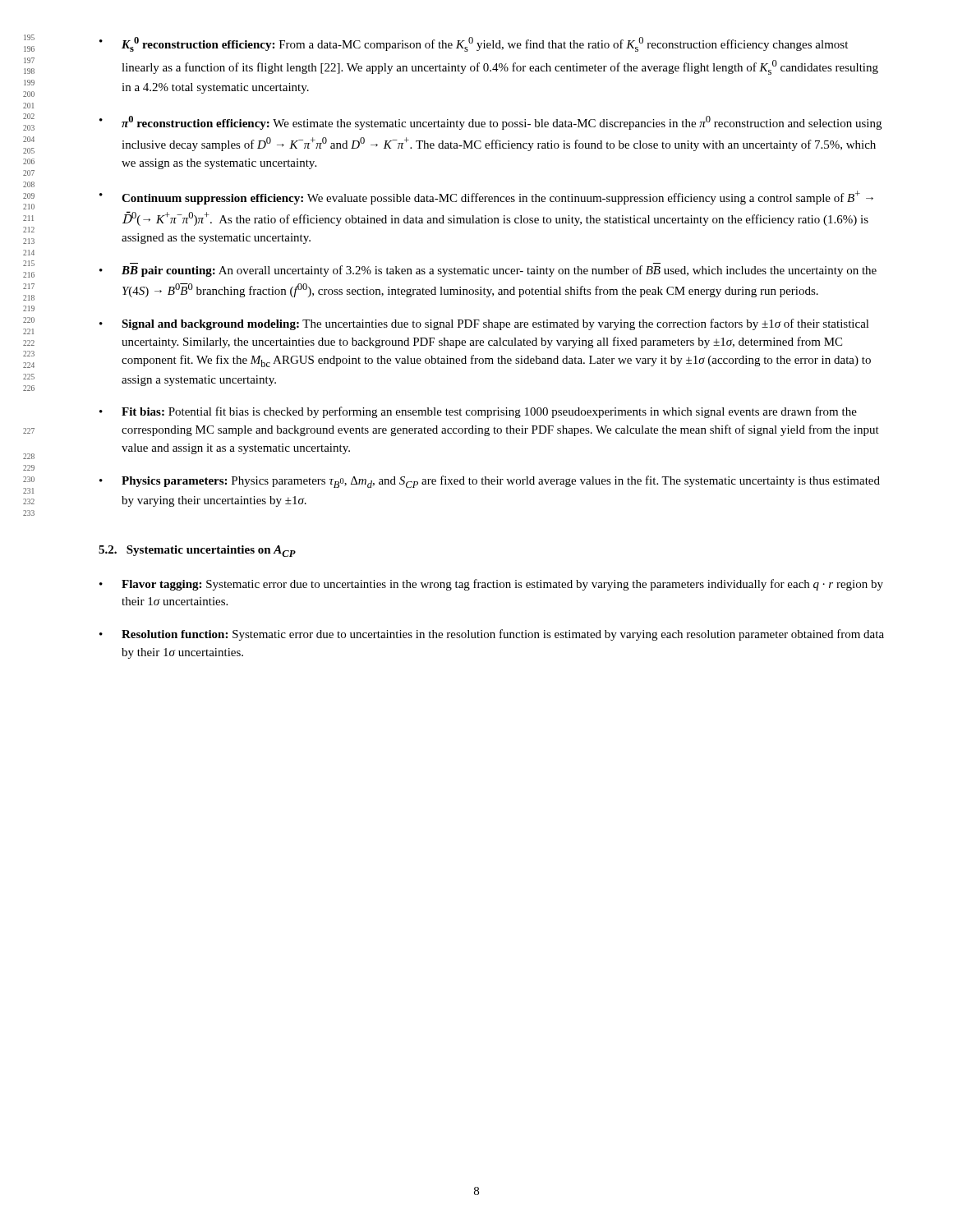Image resolution: width=953 pixels, height=1232 pixels.
Task: Locate the text block starting "• π0 reconstruction efficiency: We estimate"
Action: click(x=493, y=142)
